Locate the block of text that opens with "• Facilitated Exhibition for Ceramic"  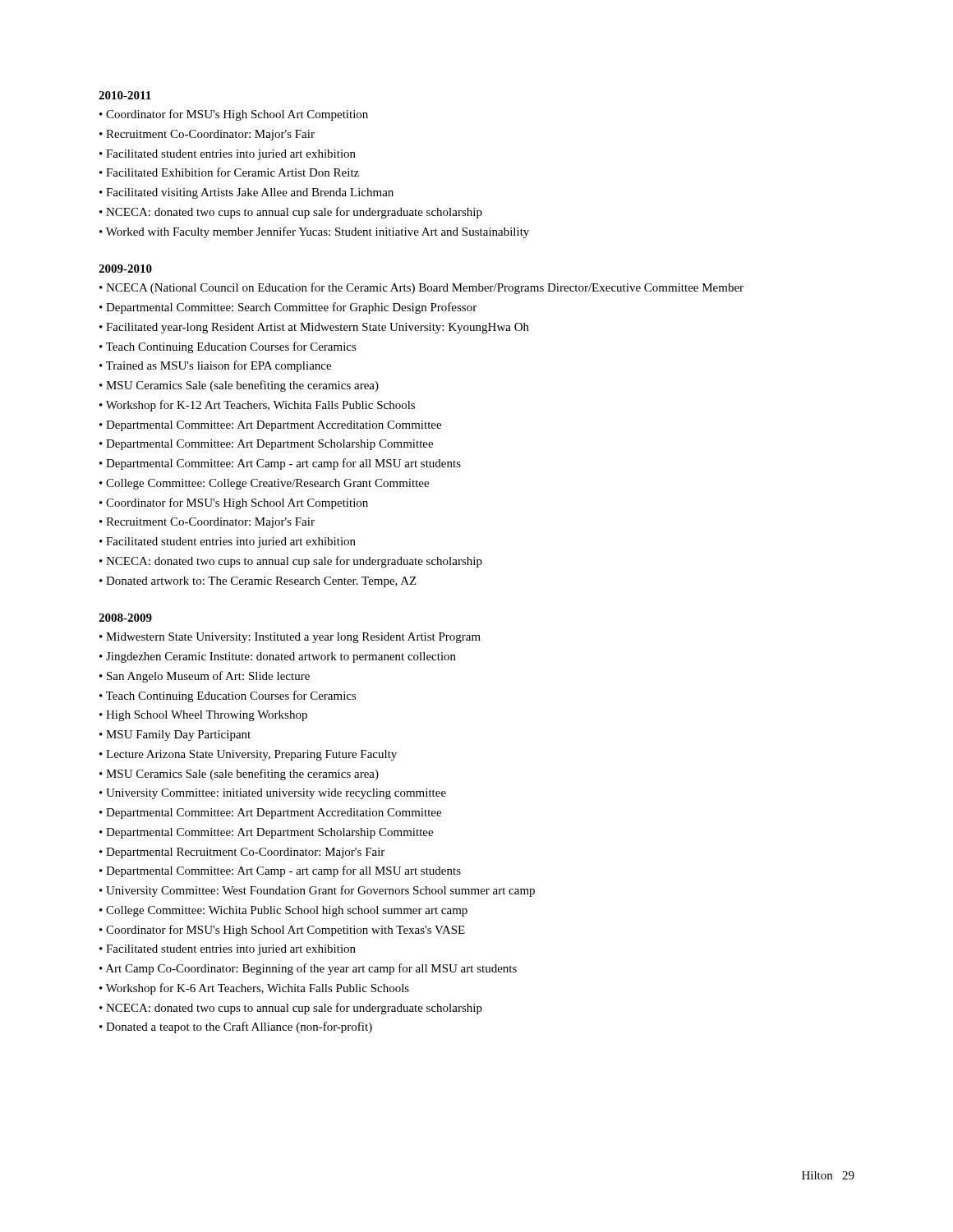[236, 173]
